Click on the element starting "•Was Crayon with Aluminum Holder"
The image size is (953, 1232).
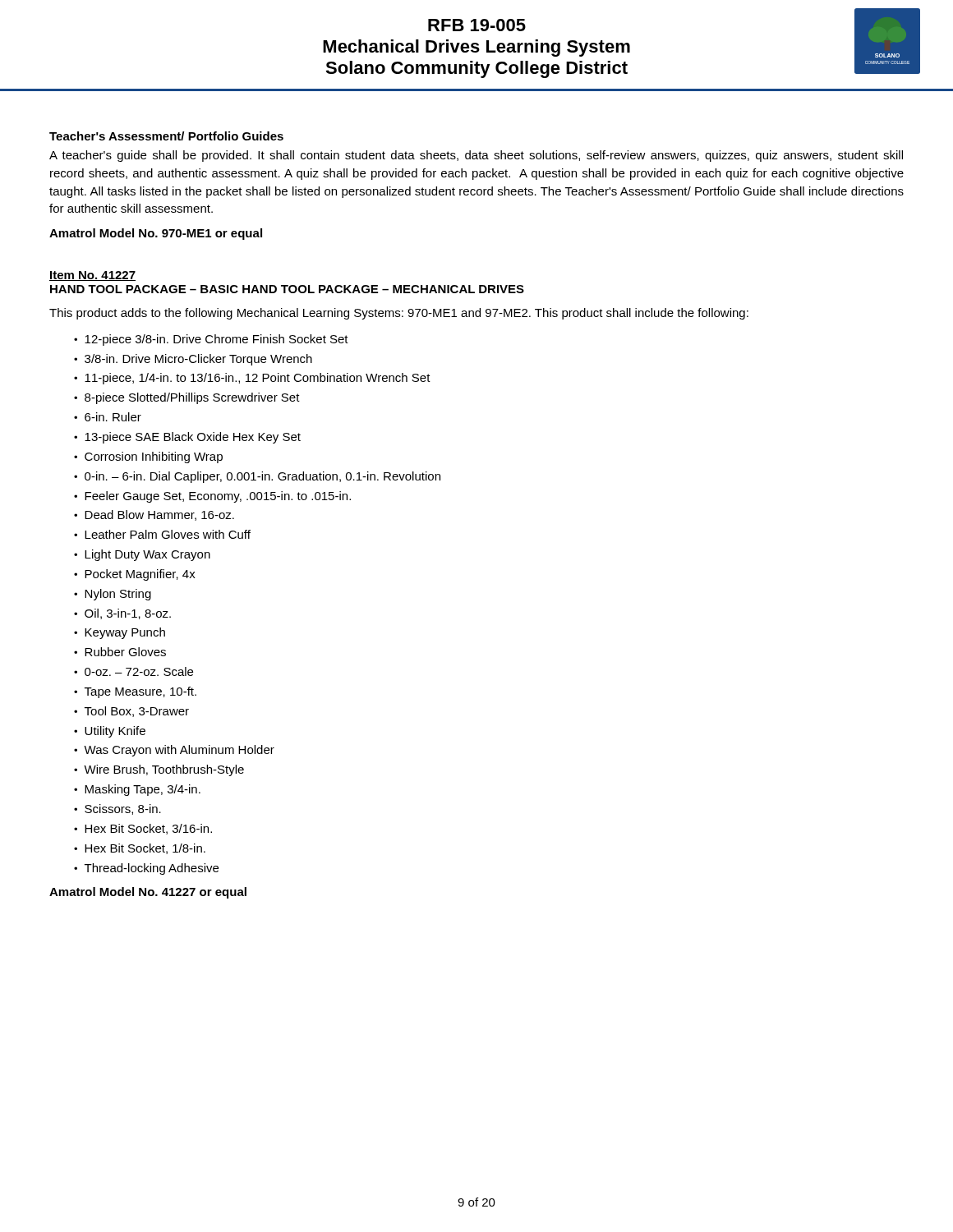coord(174,750)
